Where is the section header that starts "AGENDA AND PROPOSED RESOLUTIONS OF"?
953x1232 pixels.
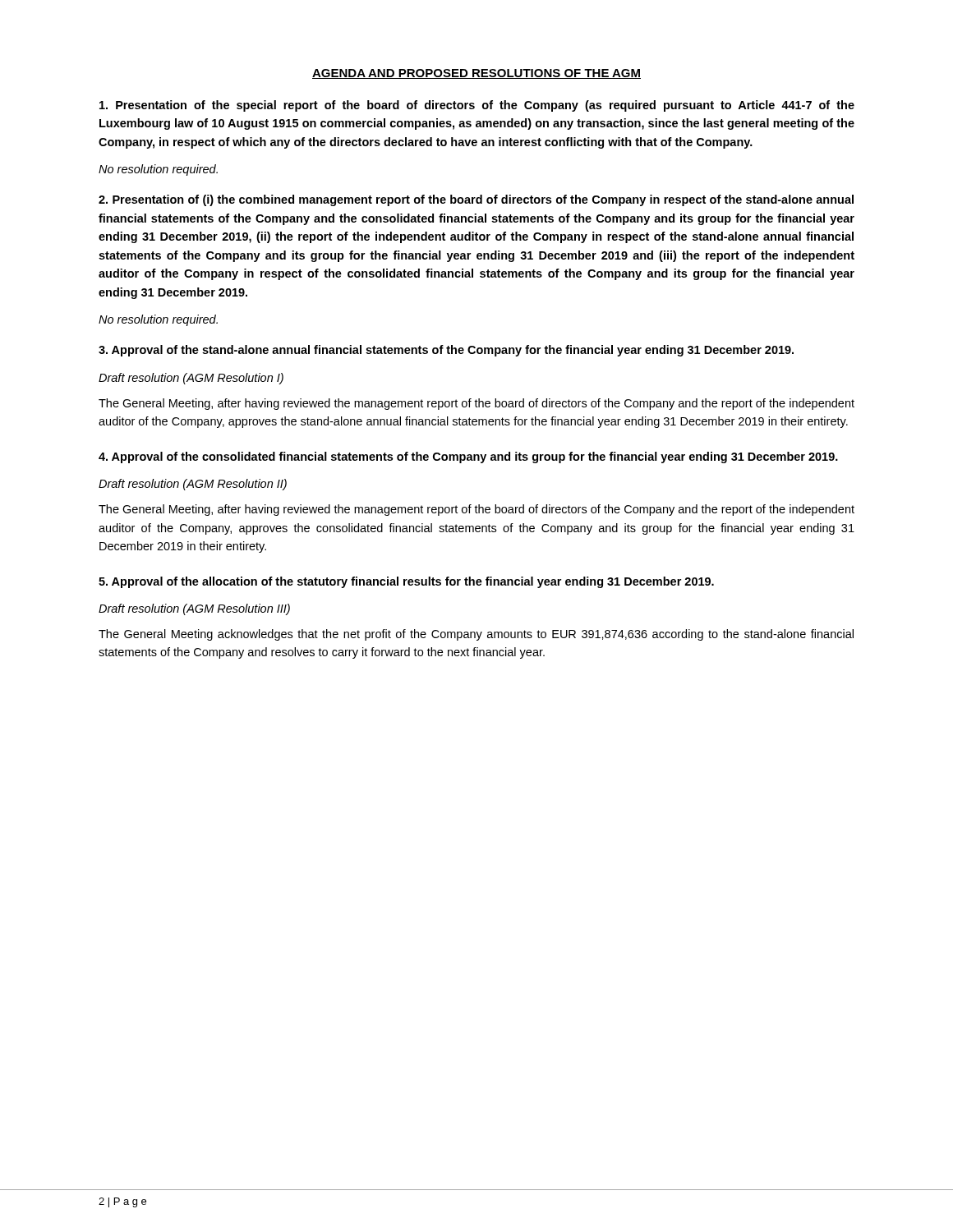[476, 73]
